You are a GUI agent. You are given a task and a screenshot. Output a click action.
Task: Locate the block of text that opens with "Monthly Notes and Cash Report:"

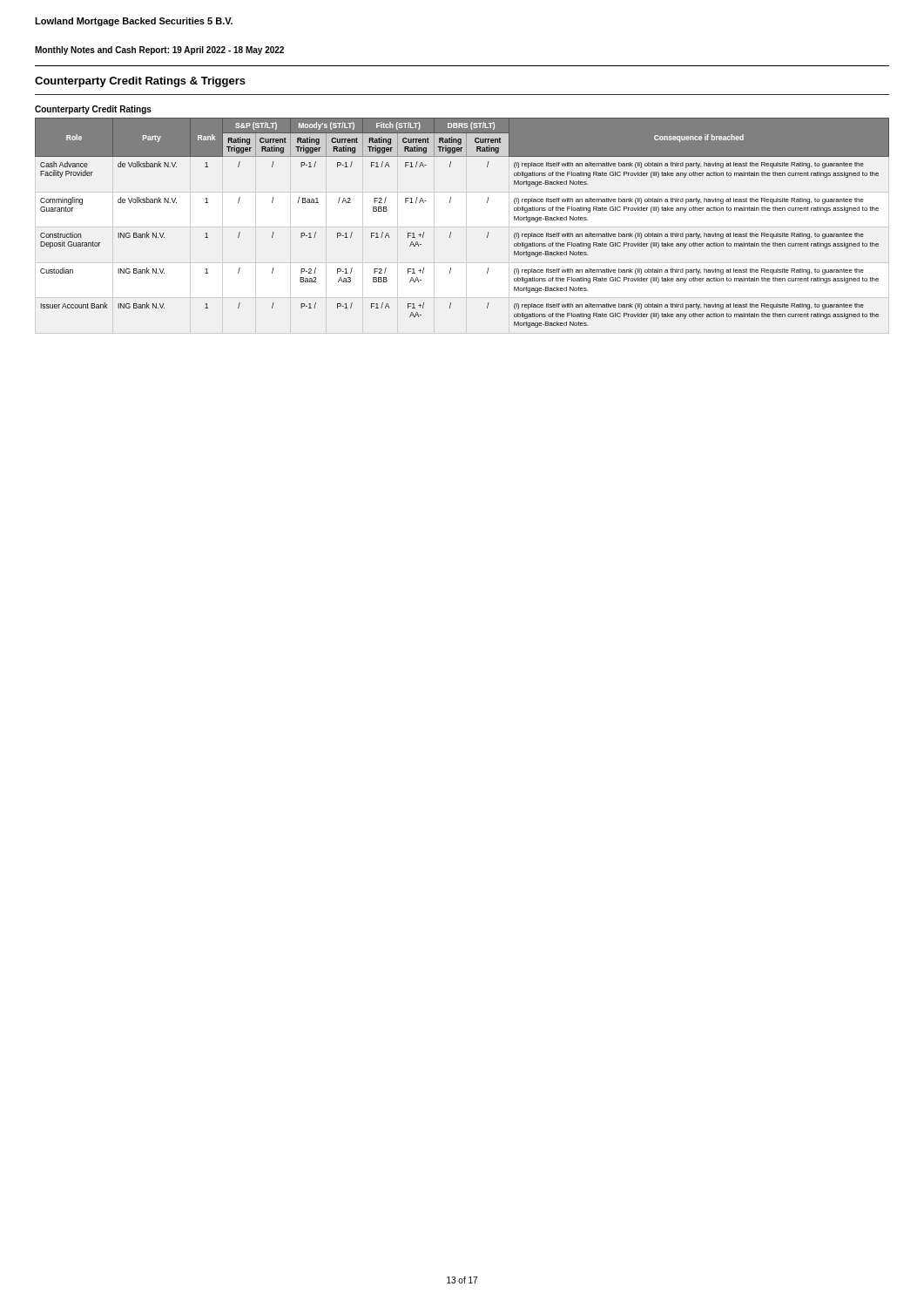pyautogui.click(x=160, y=50)
